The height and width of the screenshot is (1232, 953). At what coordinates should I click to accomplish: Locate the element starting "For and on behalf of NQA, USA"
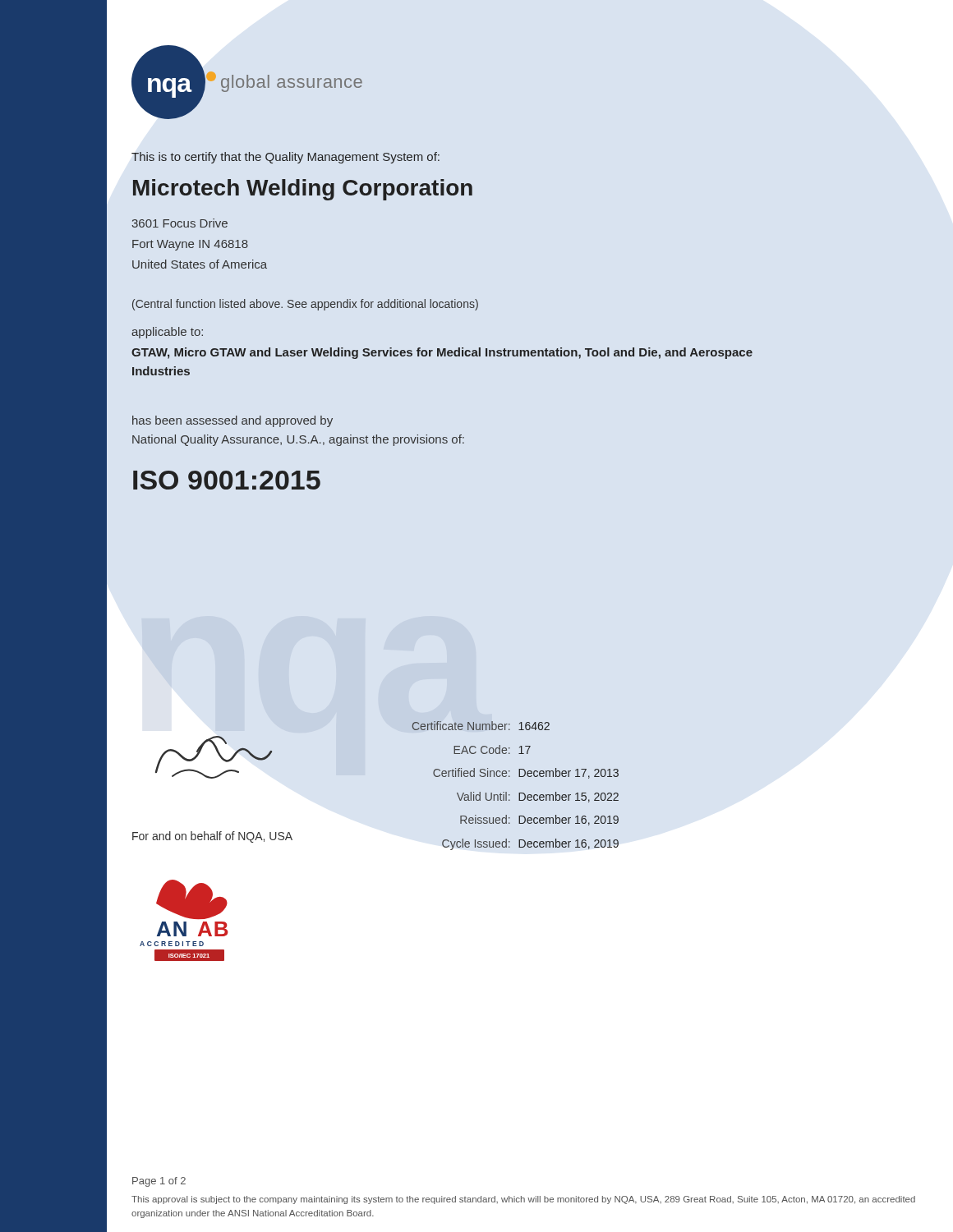pos(212,836)
